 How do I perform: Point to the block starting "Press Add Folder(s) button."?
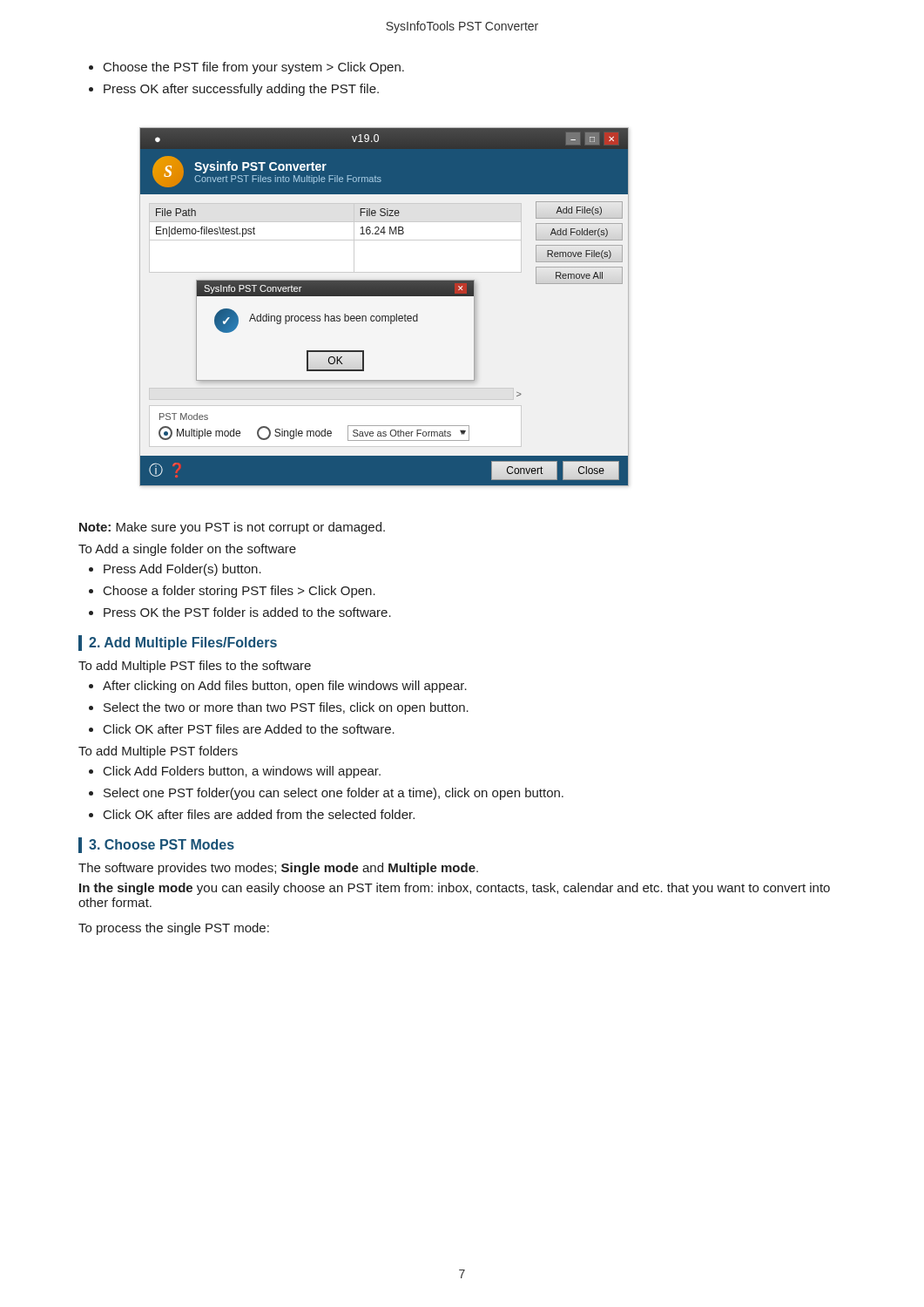pyautogui.click(x=175, y=570)
